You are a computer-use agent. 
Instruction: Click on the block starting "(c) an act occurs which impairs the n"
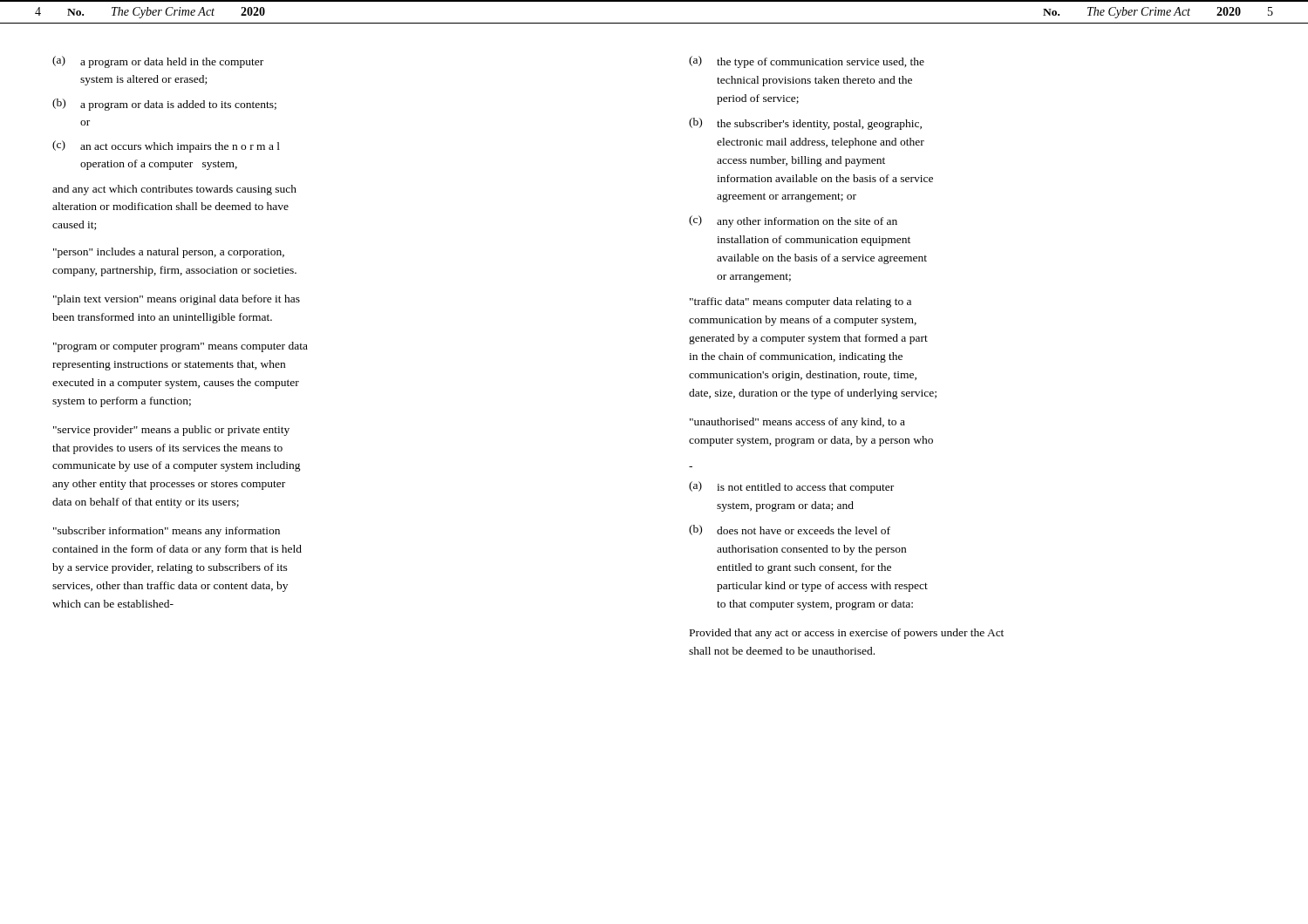coord(166,146)
